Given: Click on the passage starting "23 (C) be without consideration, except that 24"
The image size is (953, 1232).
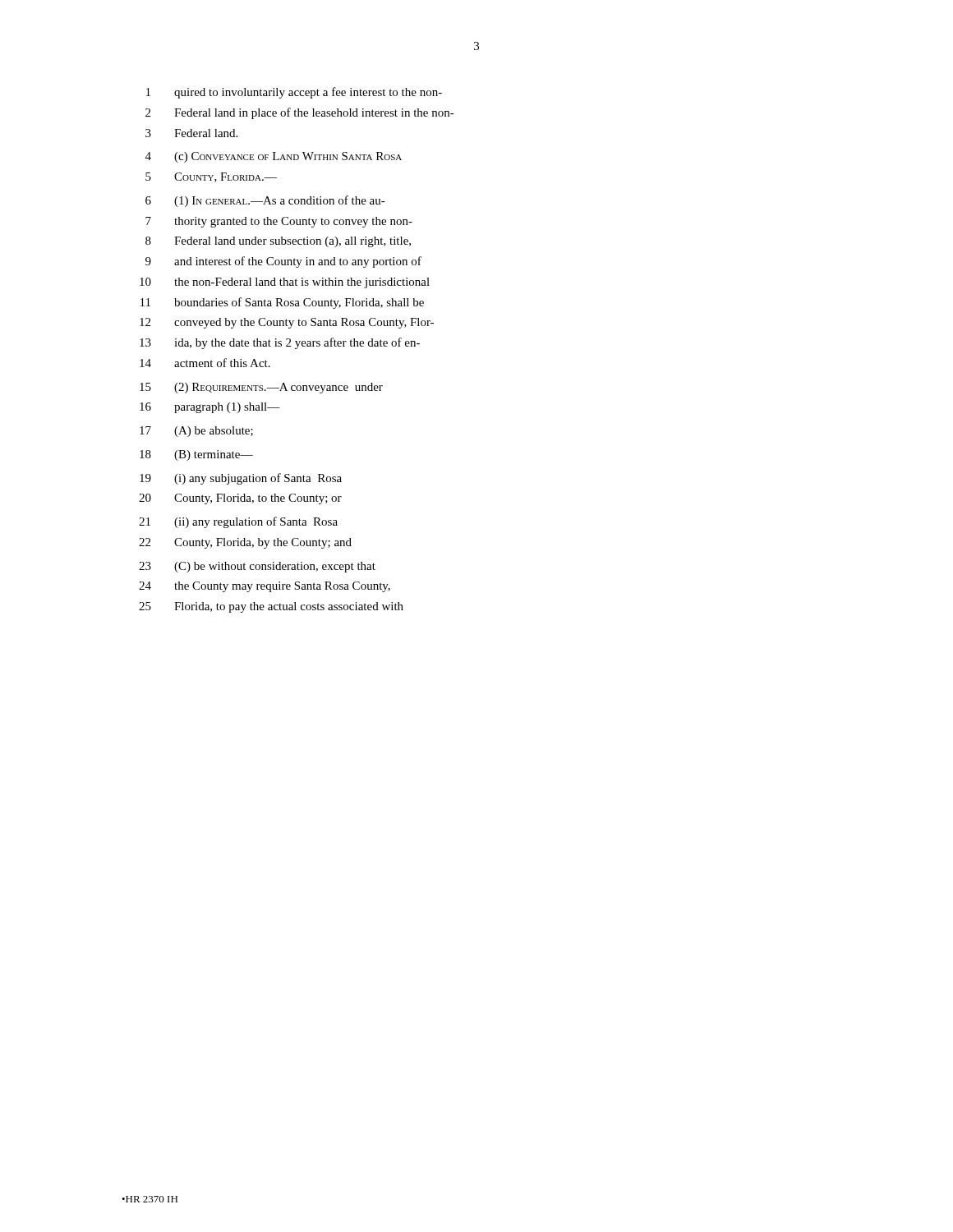Looking at the screenshot, I should click(257, 567).
